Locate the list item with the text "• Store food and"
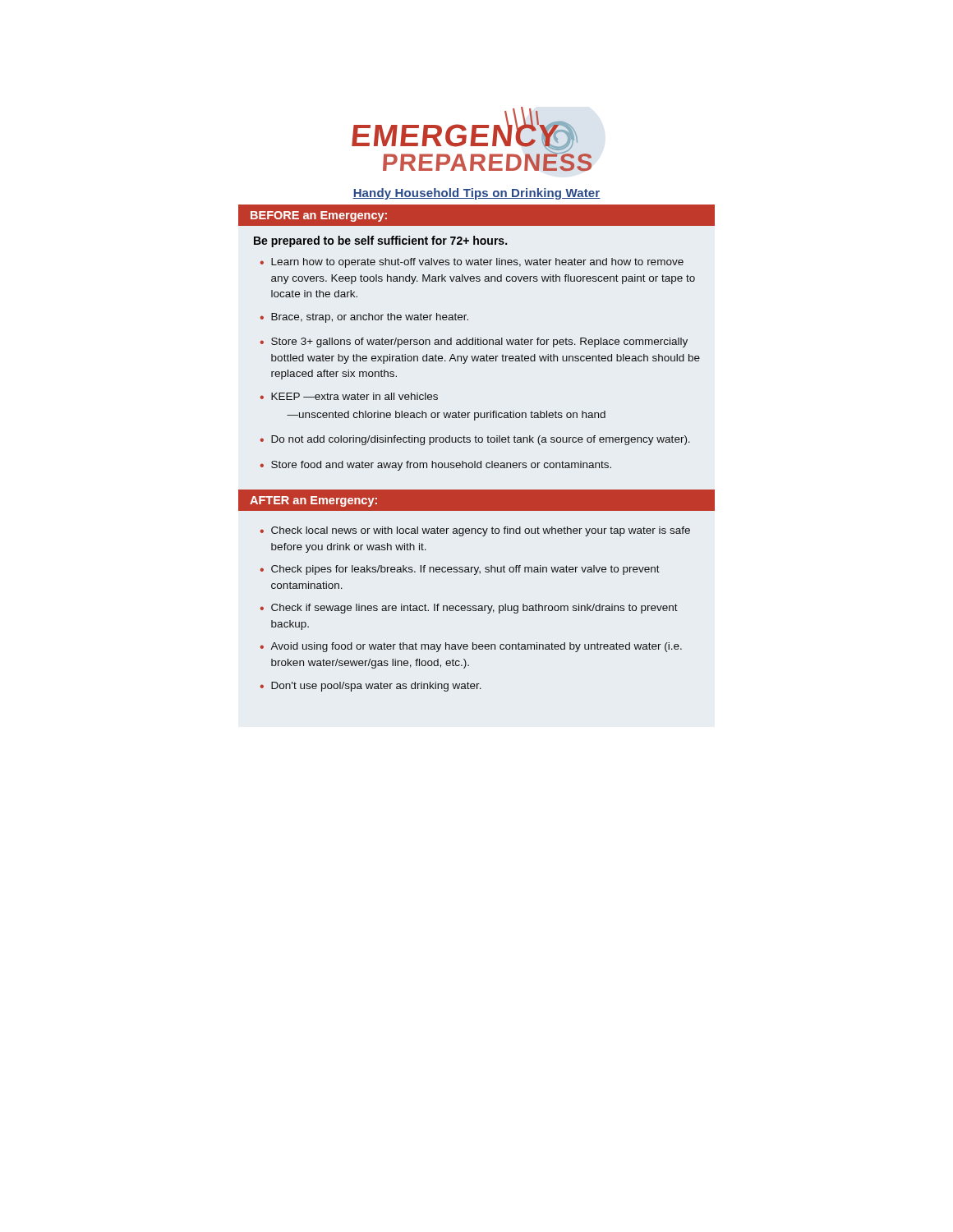 point(480,466)
